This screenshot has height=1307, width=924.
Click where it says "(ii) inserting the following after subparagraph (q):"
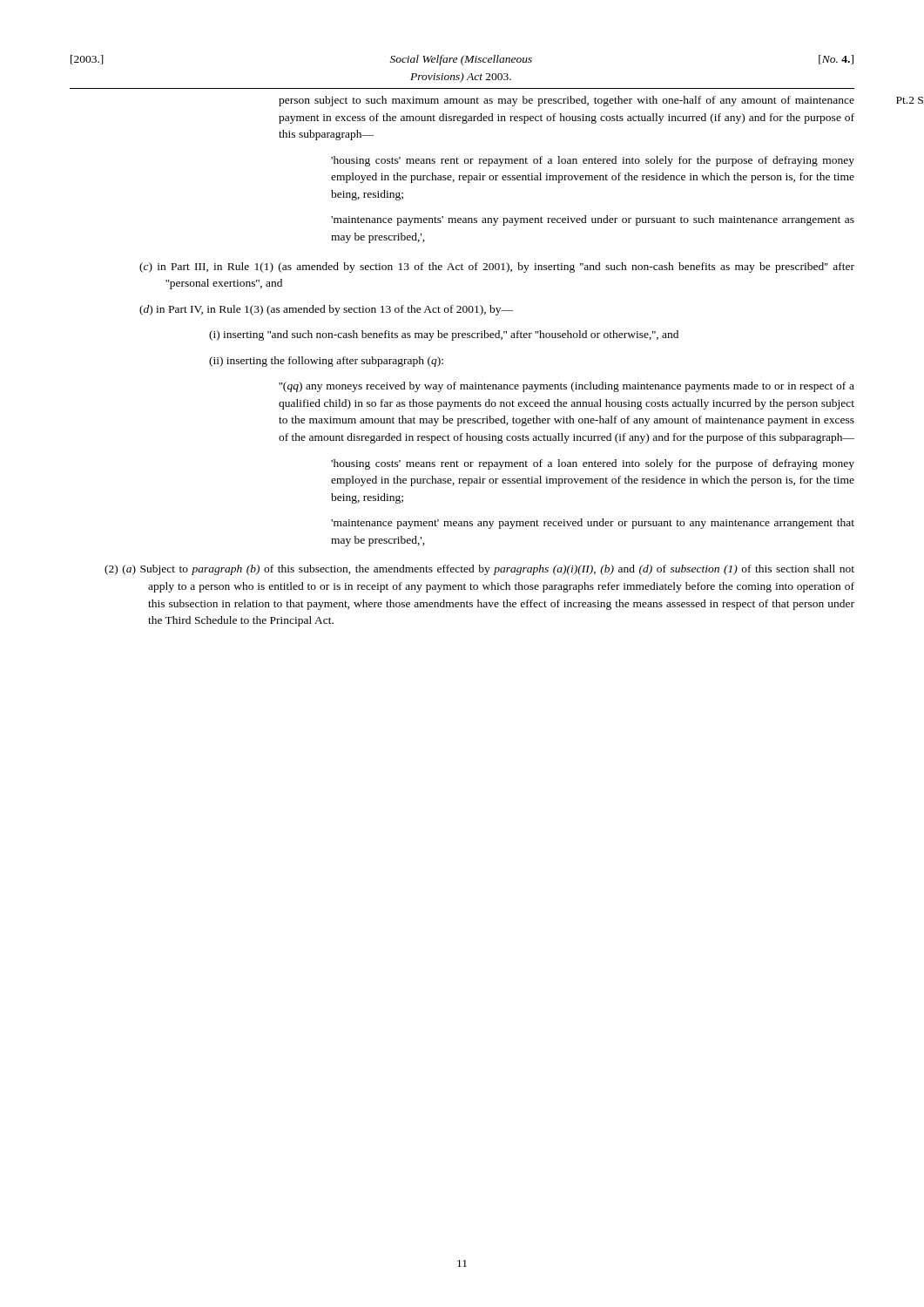[327, 360]
